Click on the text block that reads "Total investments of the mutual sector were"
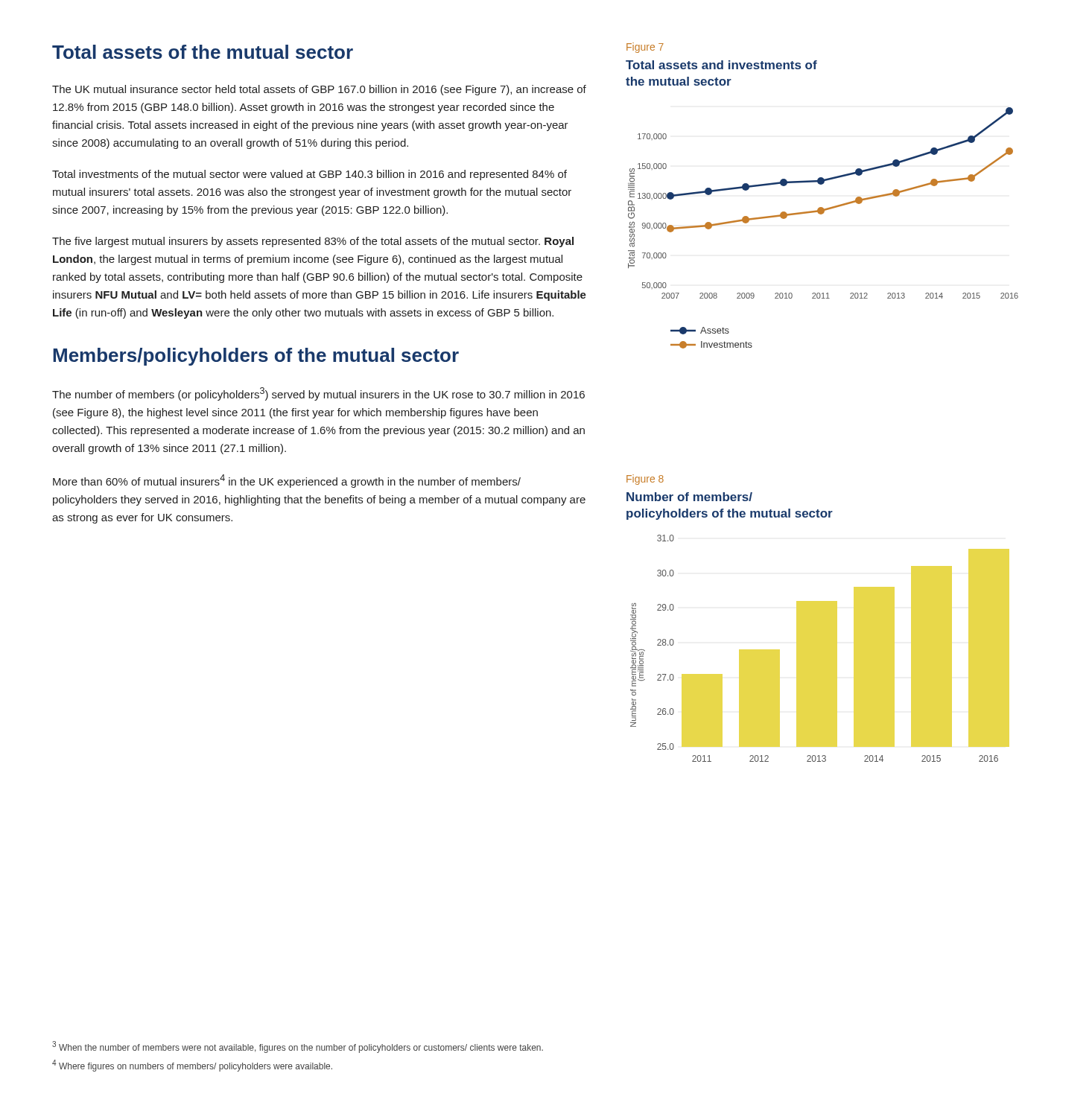Image resolution: width=1092 pixels, height=1117 pixels. 320,192
